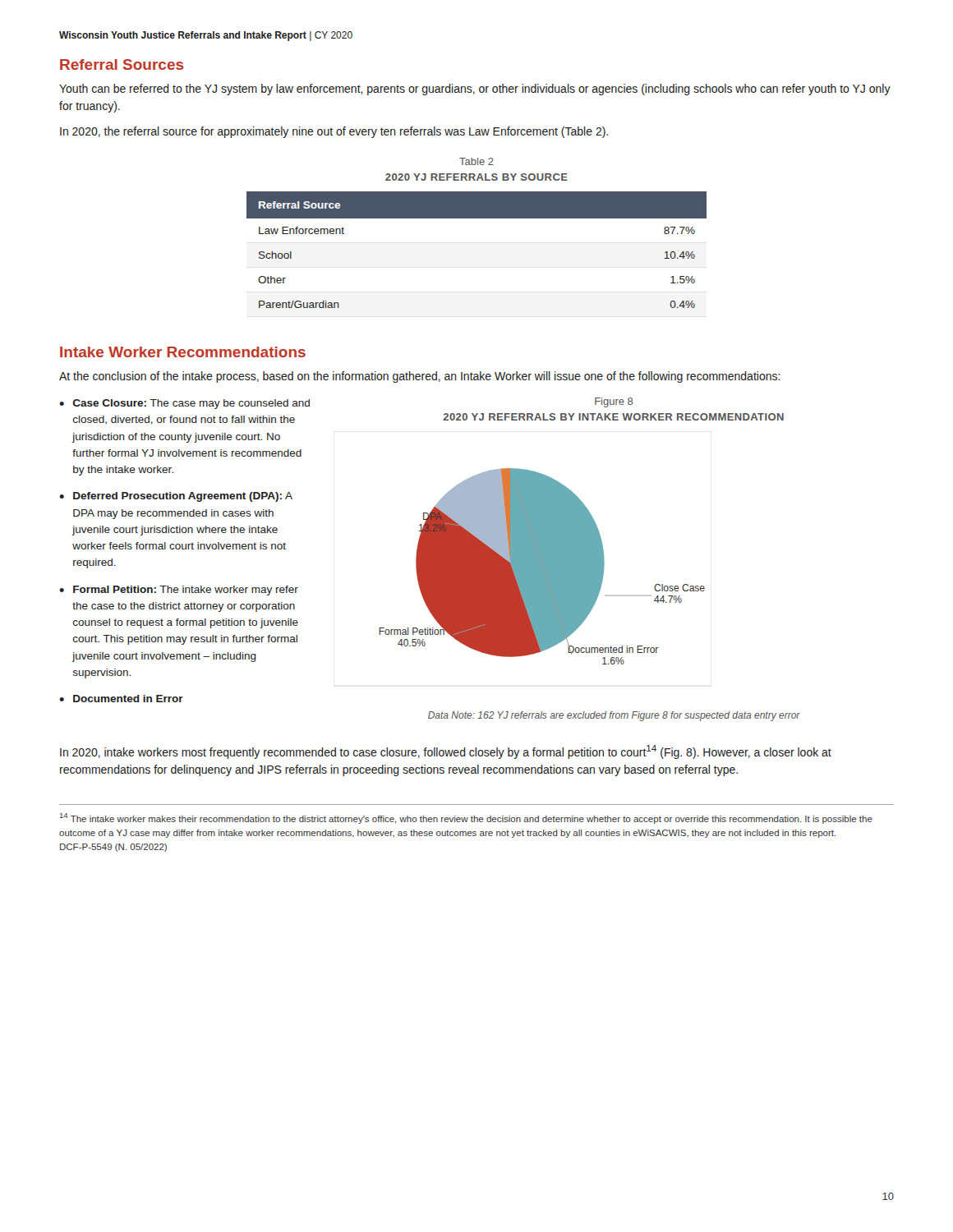Image resolution: width=953 pixels, height=1232 pixels.
Task: Click on the caption that reads "2020 YJ REFERRALS BY INTAKE WORKER"
Action: tap(614, 417)
